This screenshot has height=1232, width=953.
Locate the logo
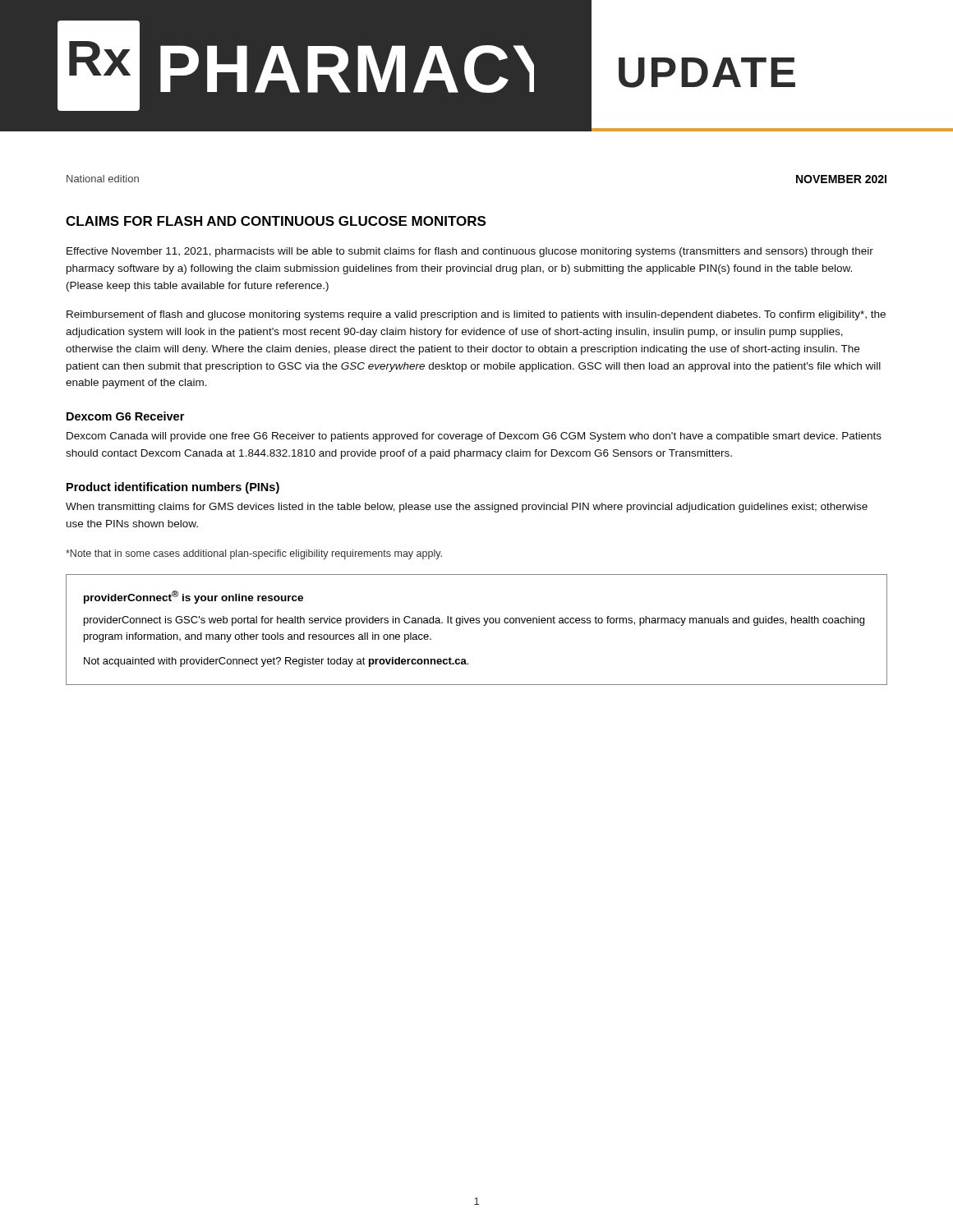[476, 66]
